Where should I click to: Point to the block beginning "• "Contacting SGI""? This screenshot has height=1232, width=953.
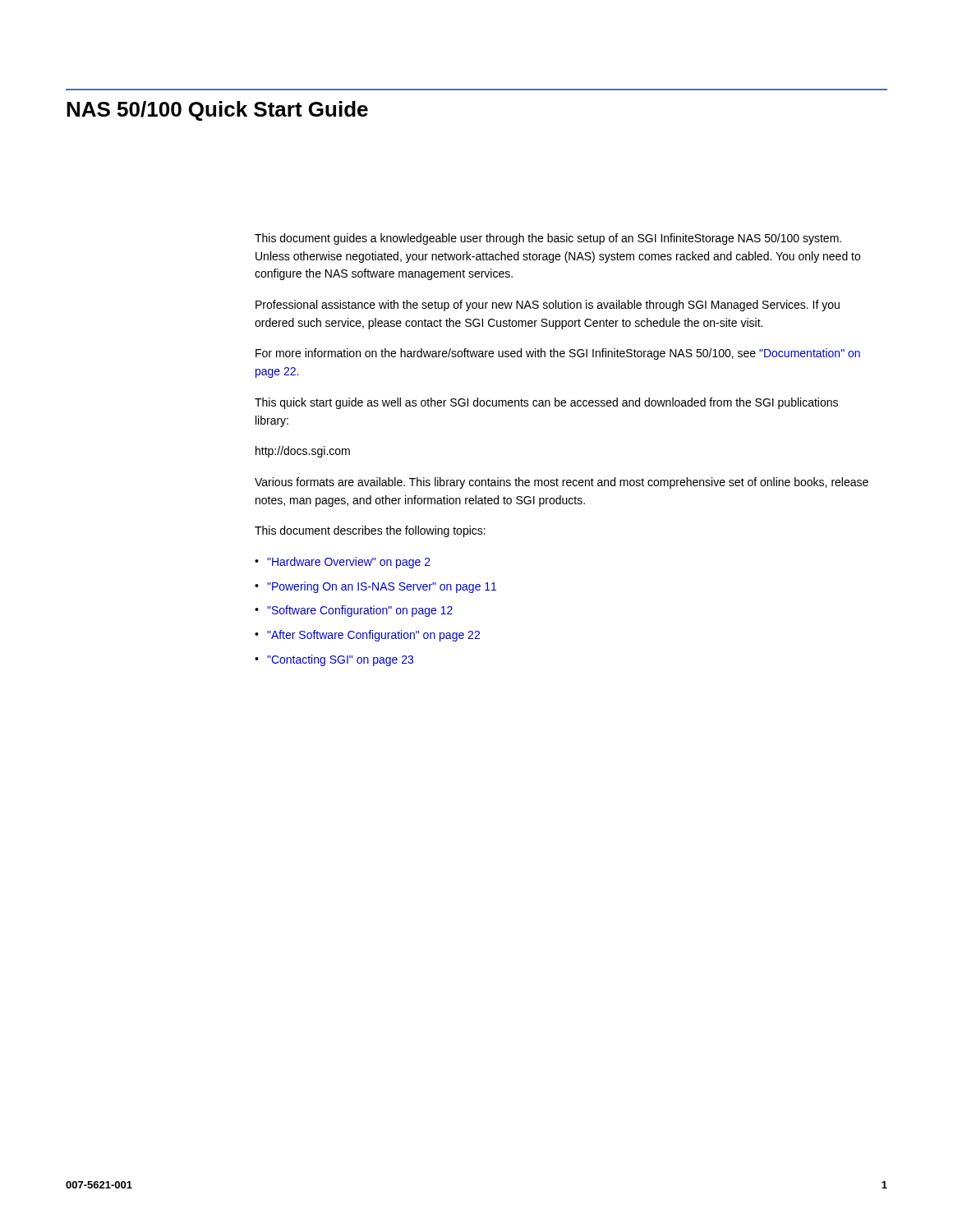click(334, 660)
